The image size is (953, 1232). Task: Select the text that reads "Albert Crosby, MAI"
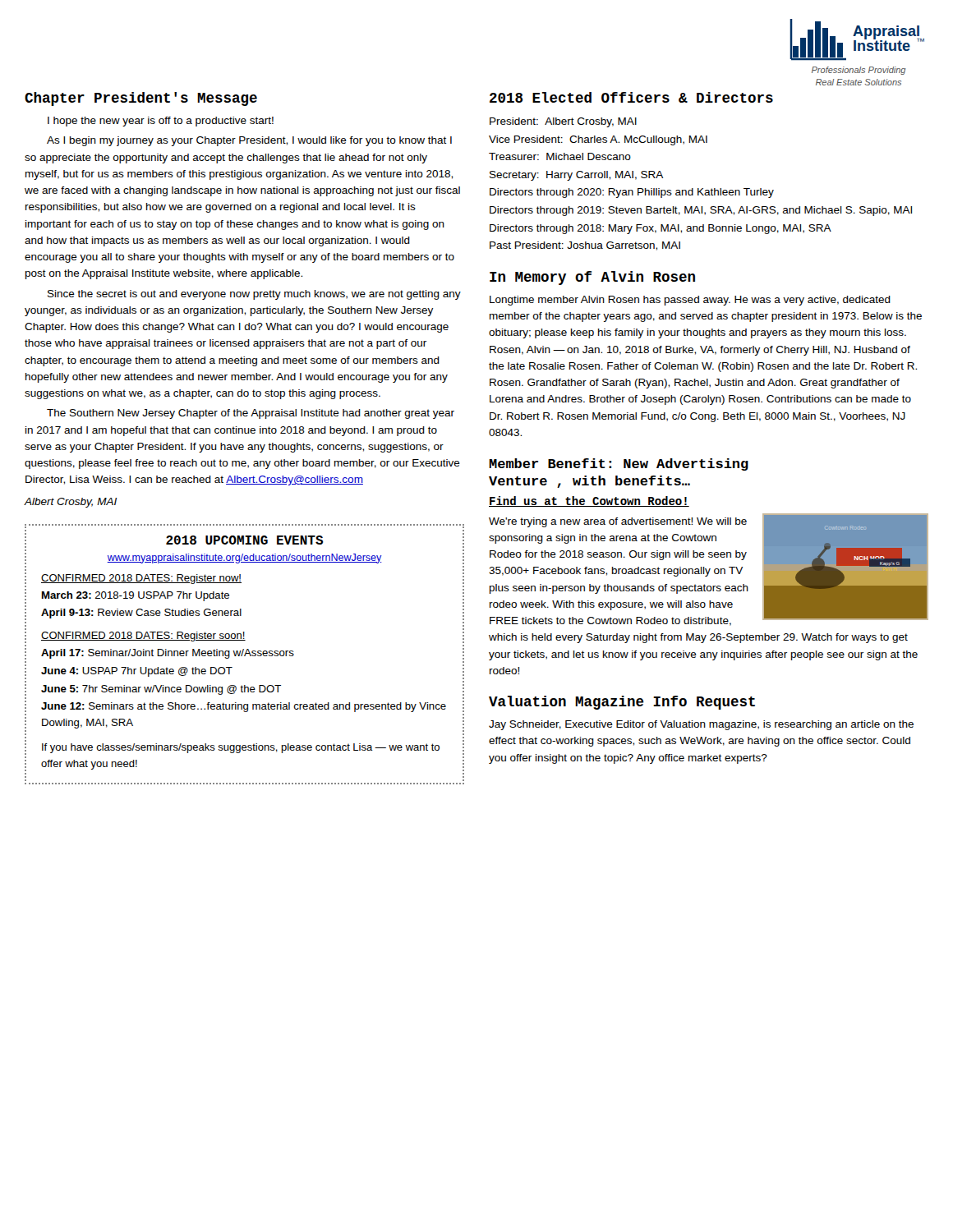pyautogui.click(x=71, y=501)
